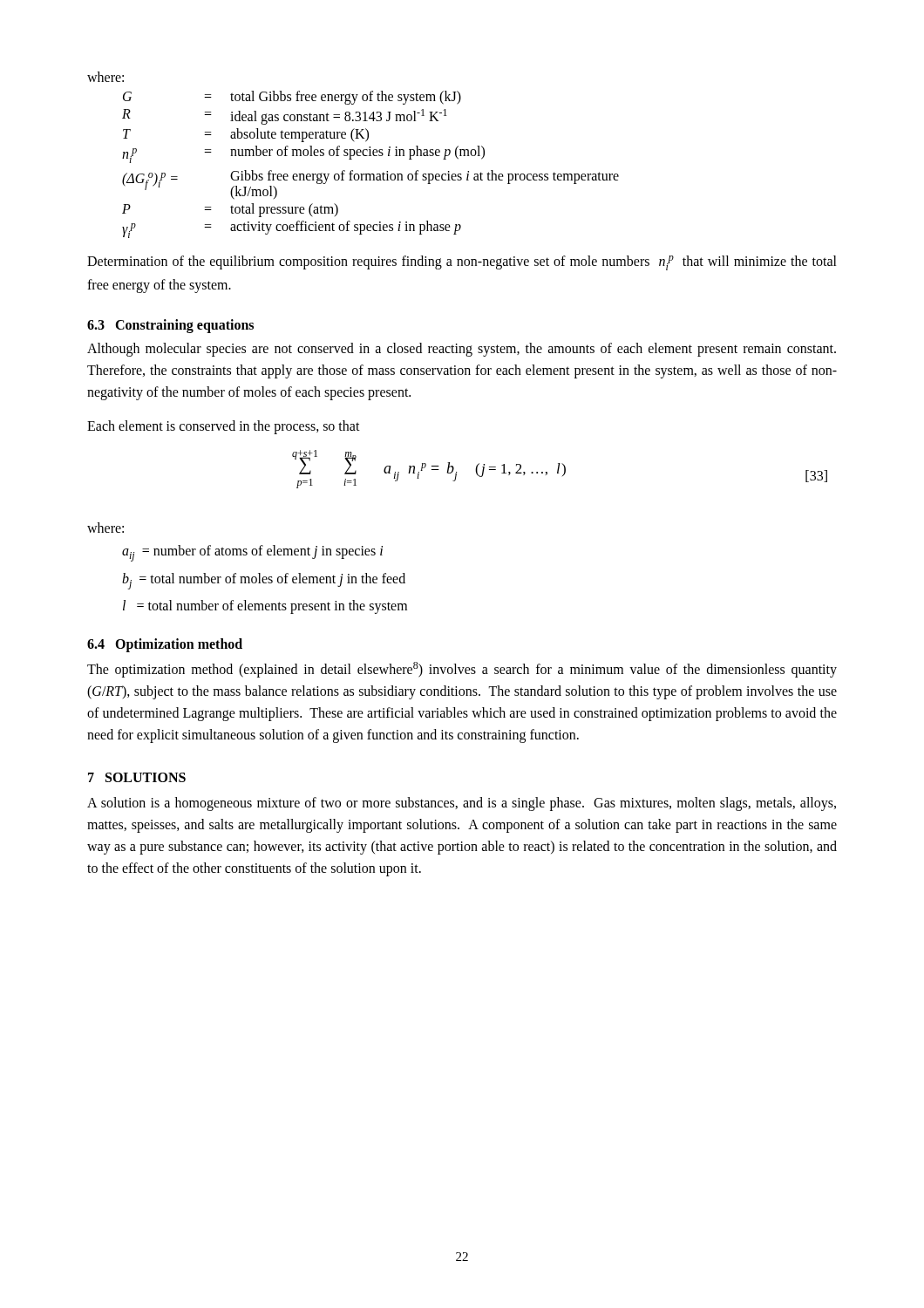This screenshot has height=1308, width=924.
Task: Locate the block of text that opens with "γip = activity"
Action: point(292,229)
